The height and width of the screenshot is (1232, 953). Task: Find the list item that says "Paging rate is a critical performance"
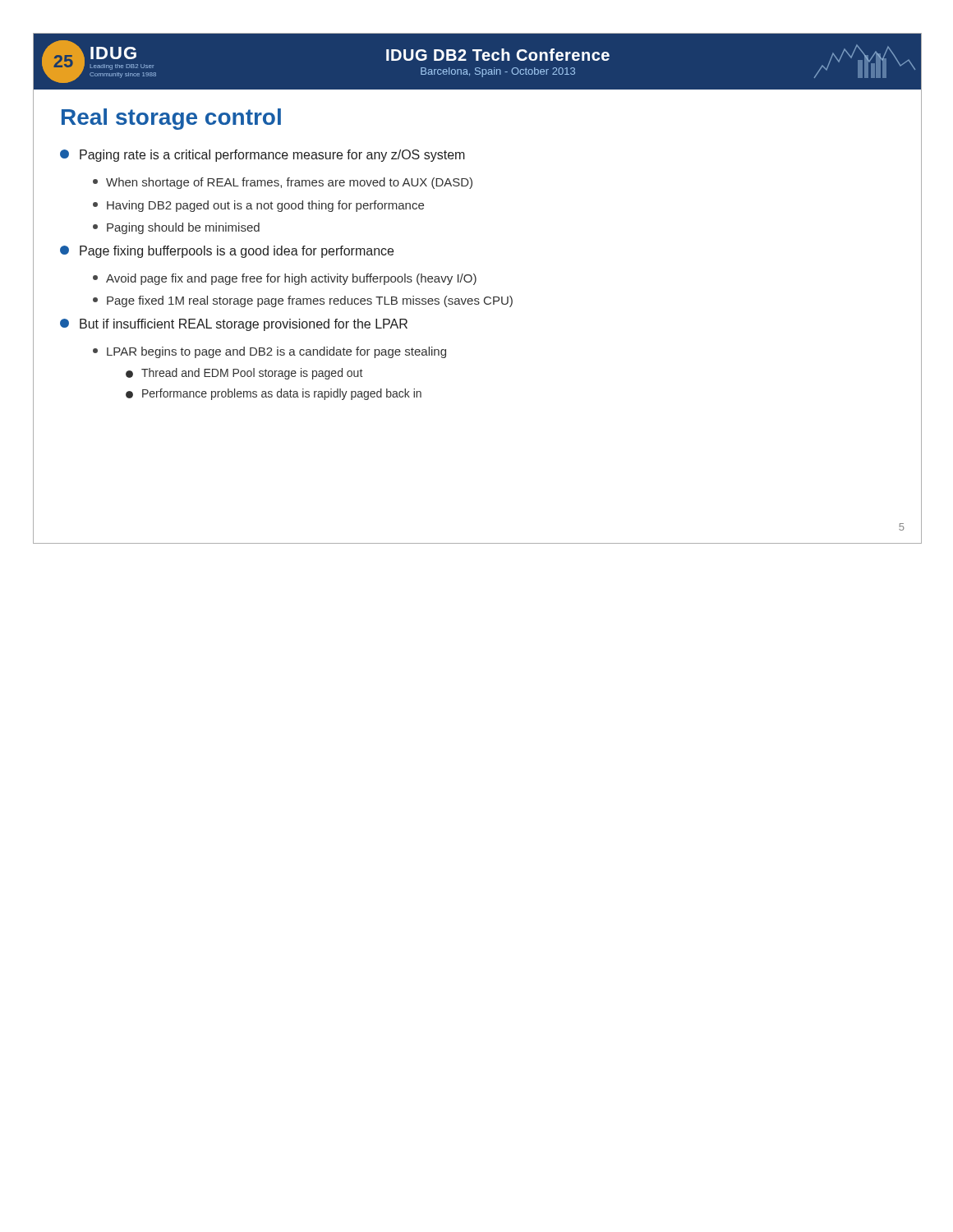(263, 155)
